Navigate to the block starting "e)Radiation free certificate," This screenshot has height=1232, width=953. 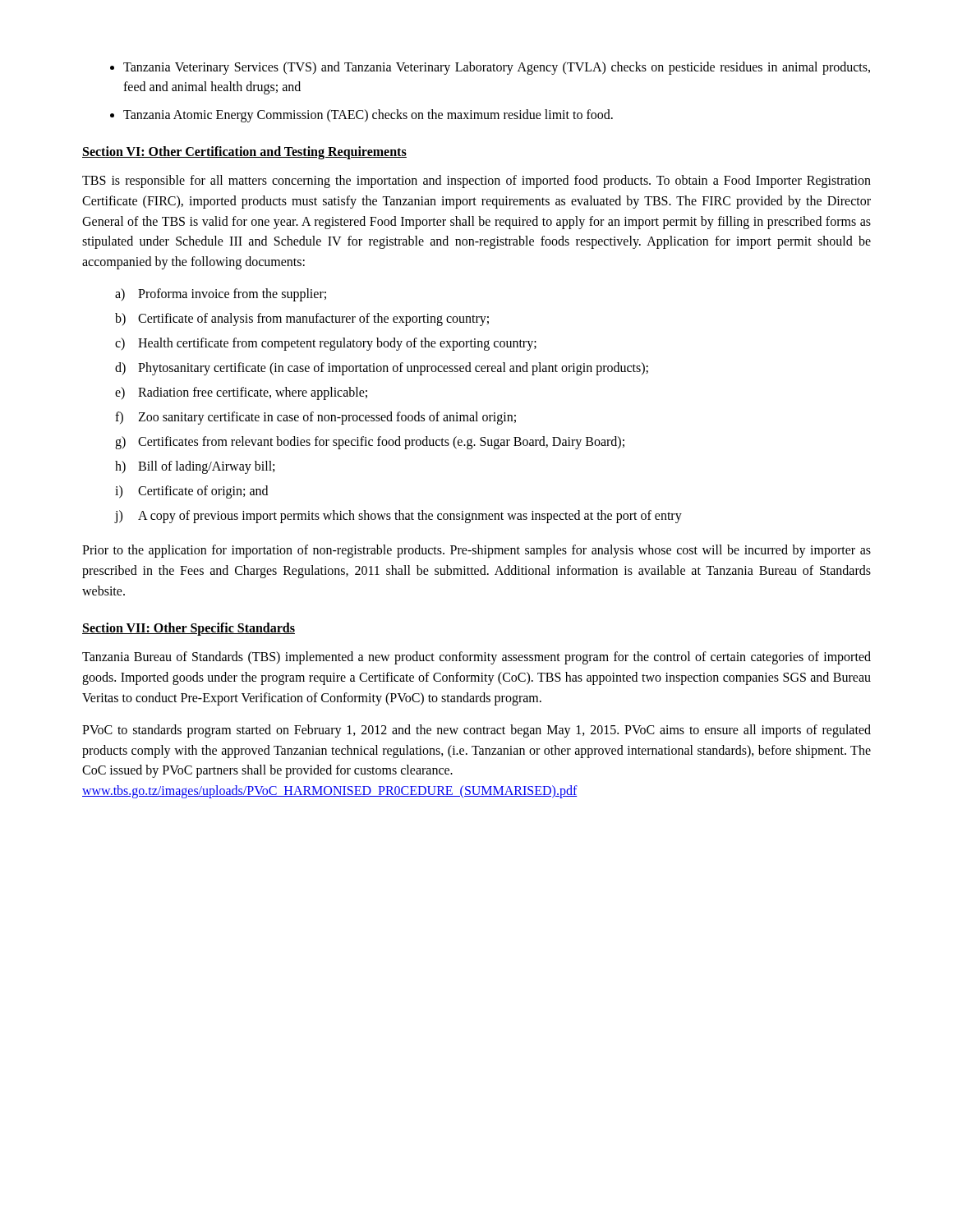[x=242, y=393]
